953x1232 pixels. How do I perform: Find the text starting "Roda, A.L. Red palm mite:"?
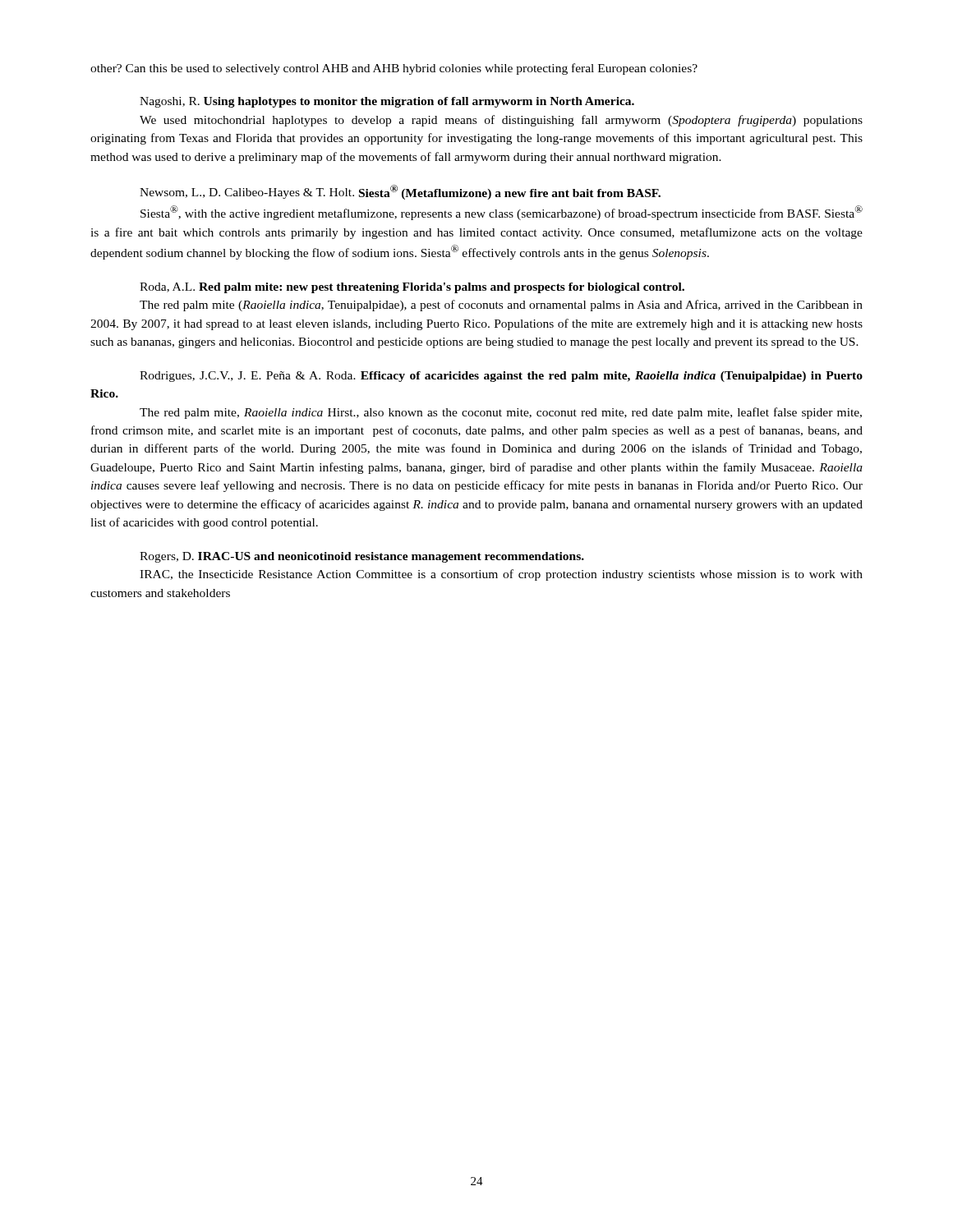pyautogui.click(x=476, y=314)
